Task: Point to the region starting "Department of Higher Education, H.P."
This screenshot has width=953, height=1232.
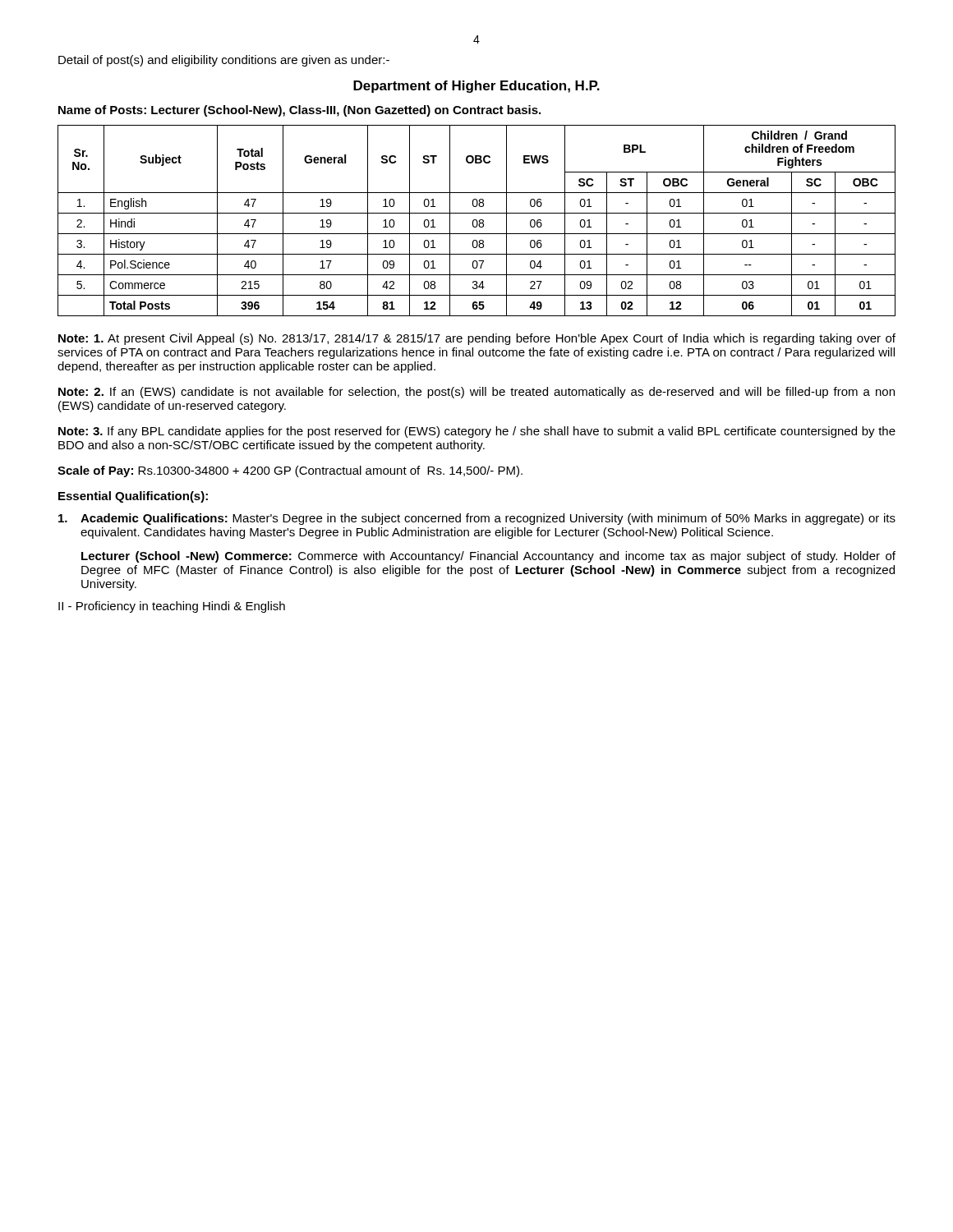Action: tap(476, 86)
